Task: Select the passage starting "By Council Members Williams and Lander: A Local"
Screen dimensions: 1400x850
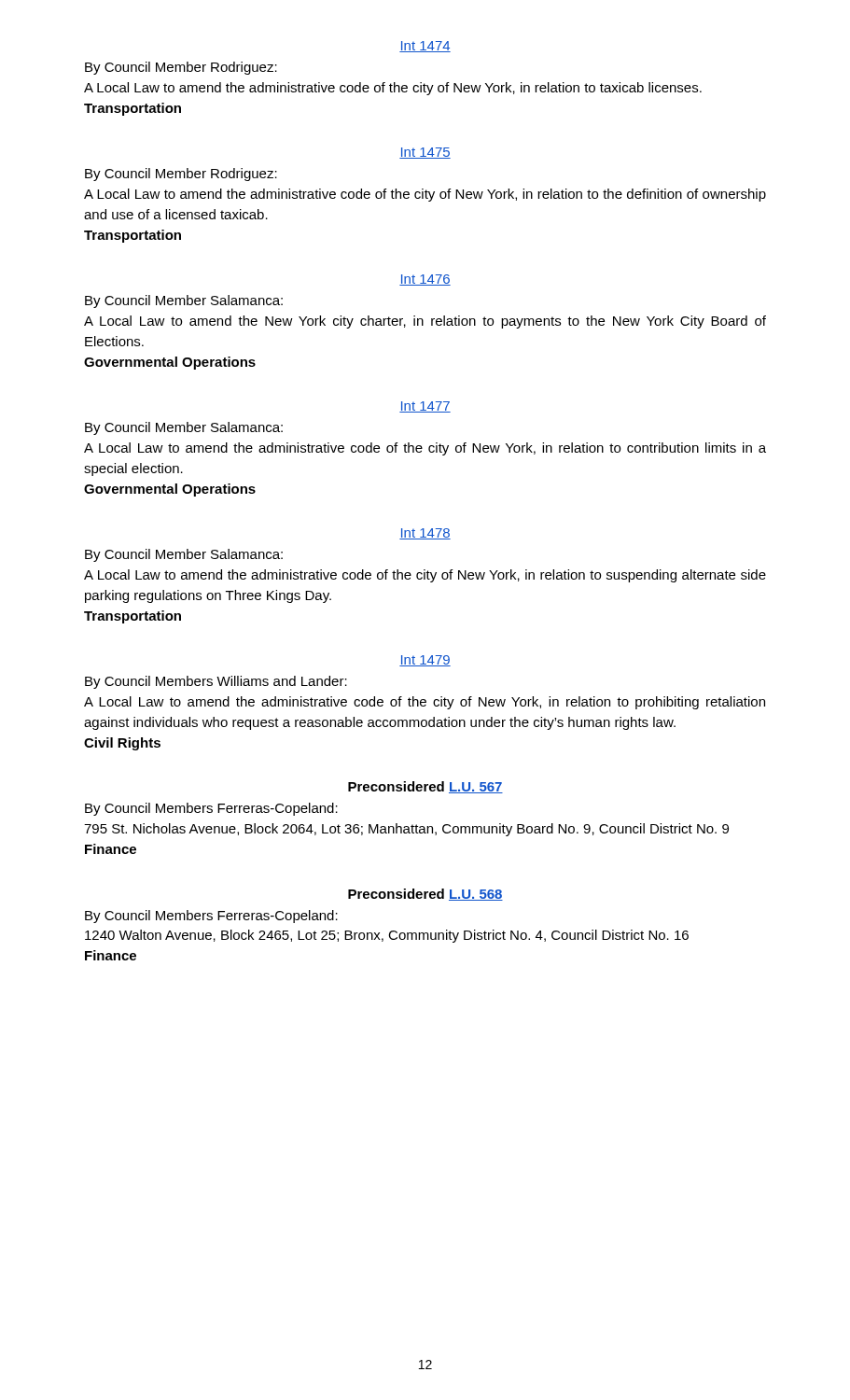Action: click(x=425, y=712)
